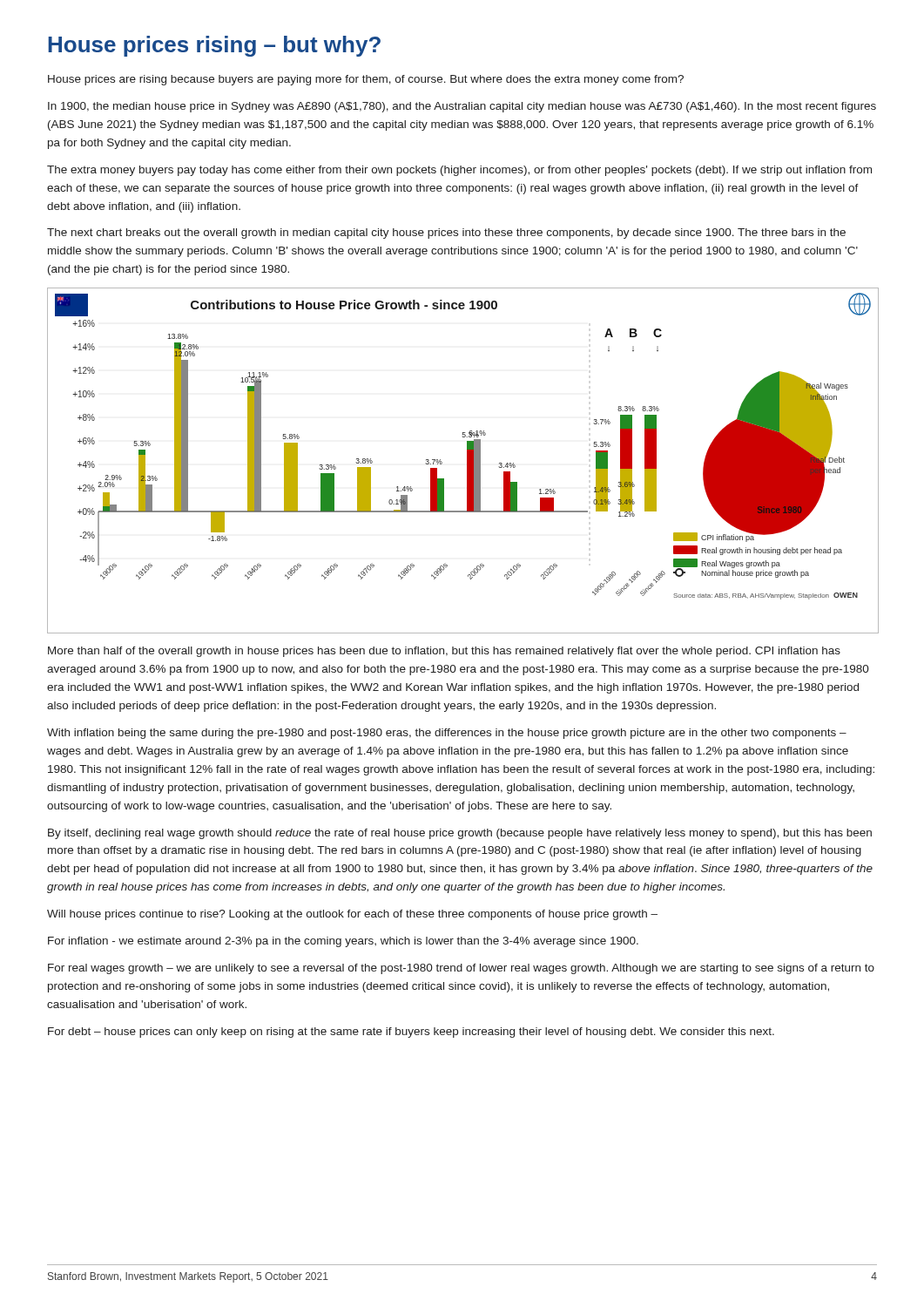Click on the passage starting "For debt – house prices can"
Screen dimensions: 1307x924
pos(411,1031)
